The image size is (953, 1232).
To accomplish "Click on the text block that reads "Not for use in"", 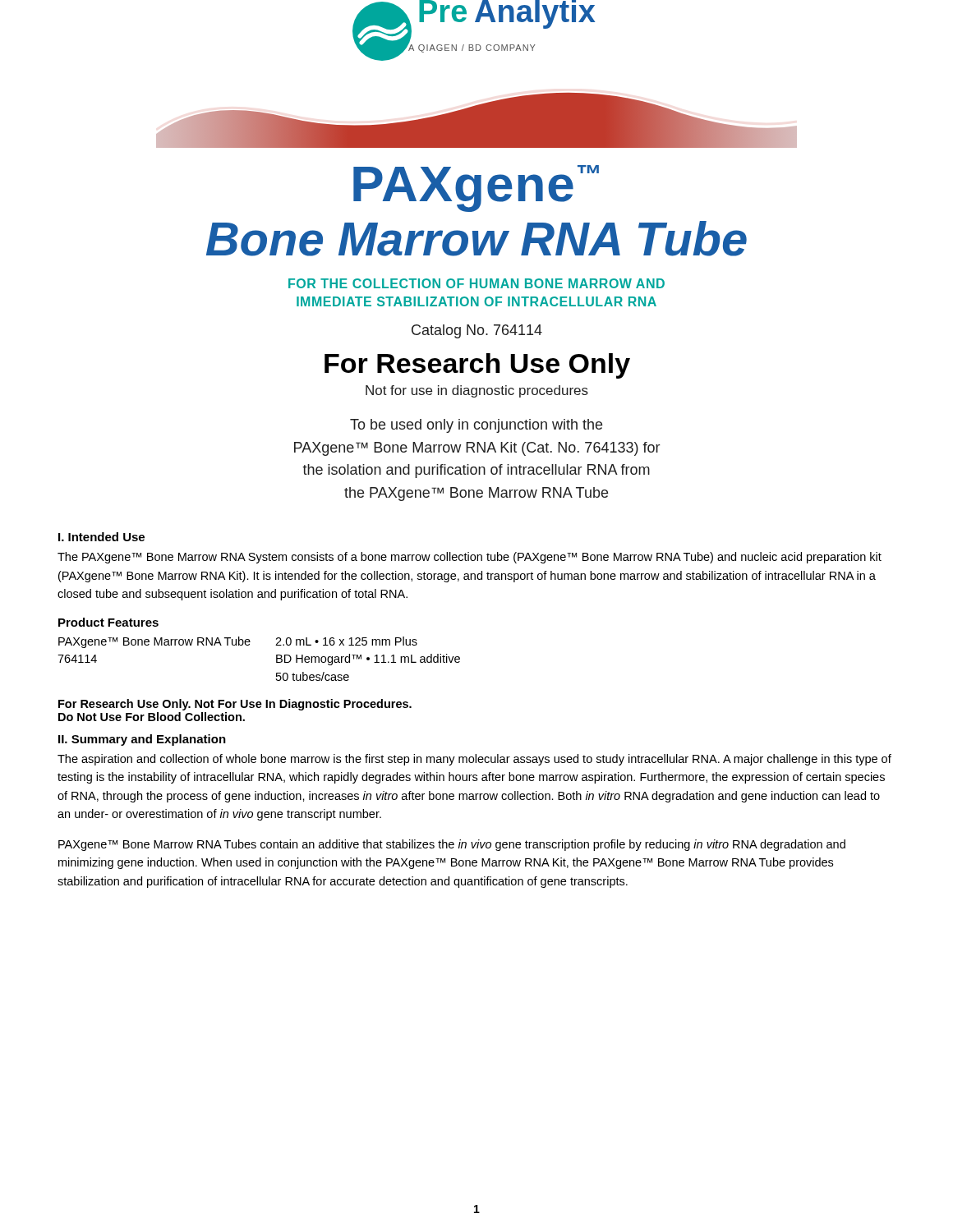I will tap(476, 390).
